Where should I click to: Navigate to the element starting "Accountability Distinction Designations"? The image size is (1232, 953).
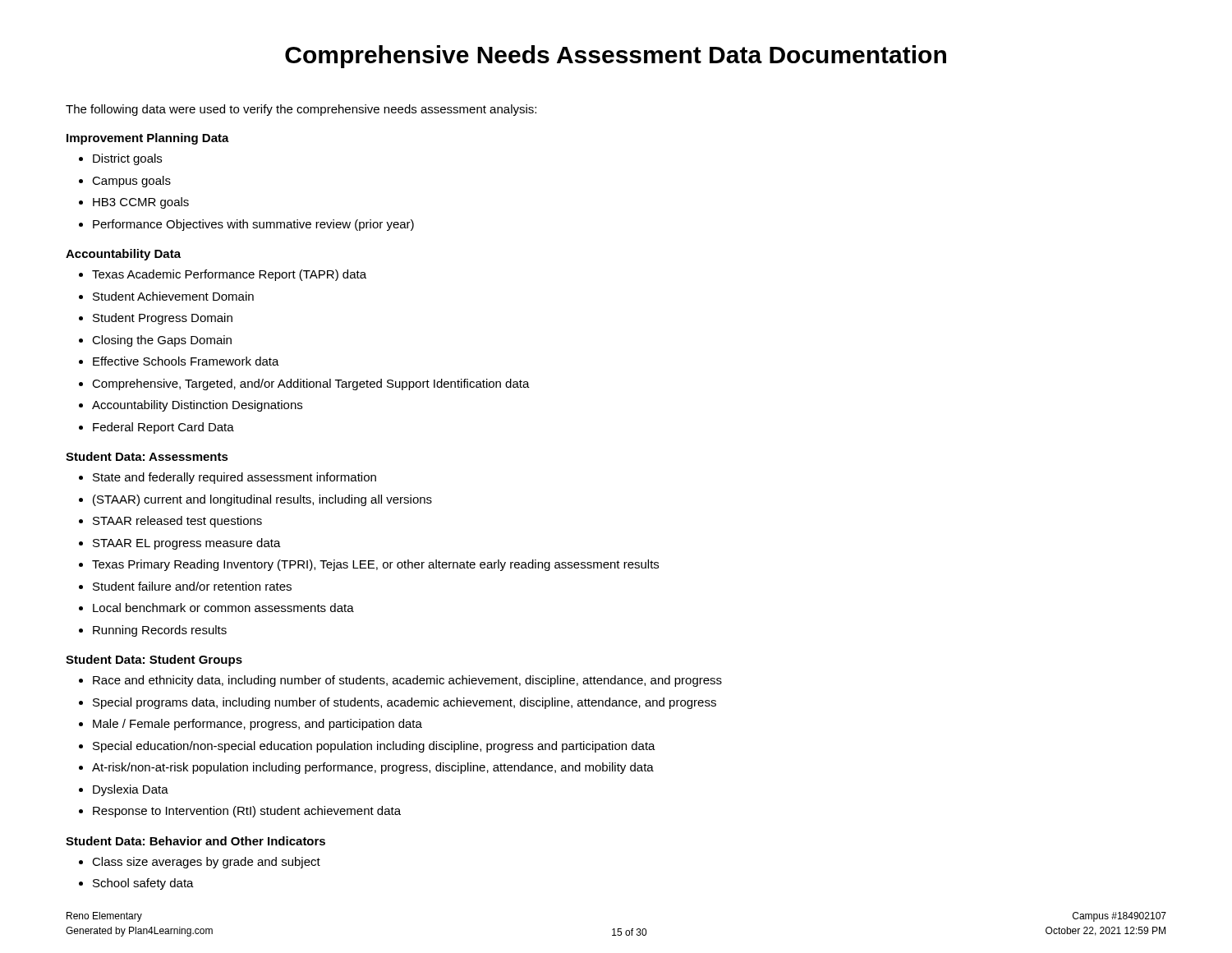(x=191, y=406)
